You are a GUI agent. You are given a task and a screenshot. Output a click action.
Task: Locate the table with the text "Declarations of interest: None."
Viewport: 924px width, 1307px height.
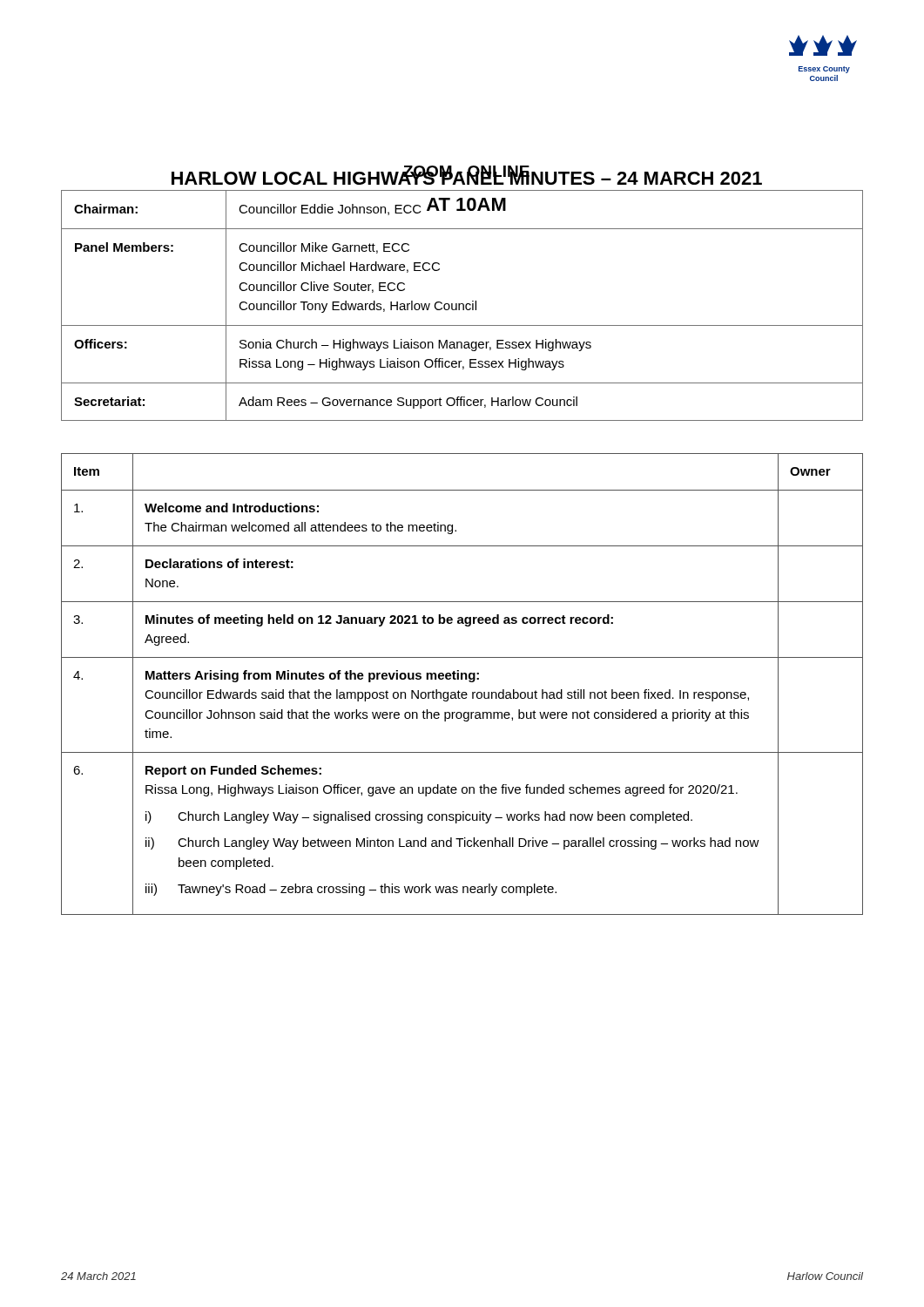pyautogui.click(x=462, y=684)
